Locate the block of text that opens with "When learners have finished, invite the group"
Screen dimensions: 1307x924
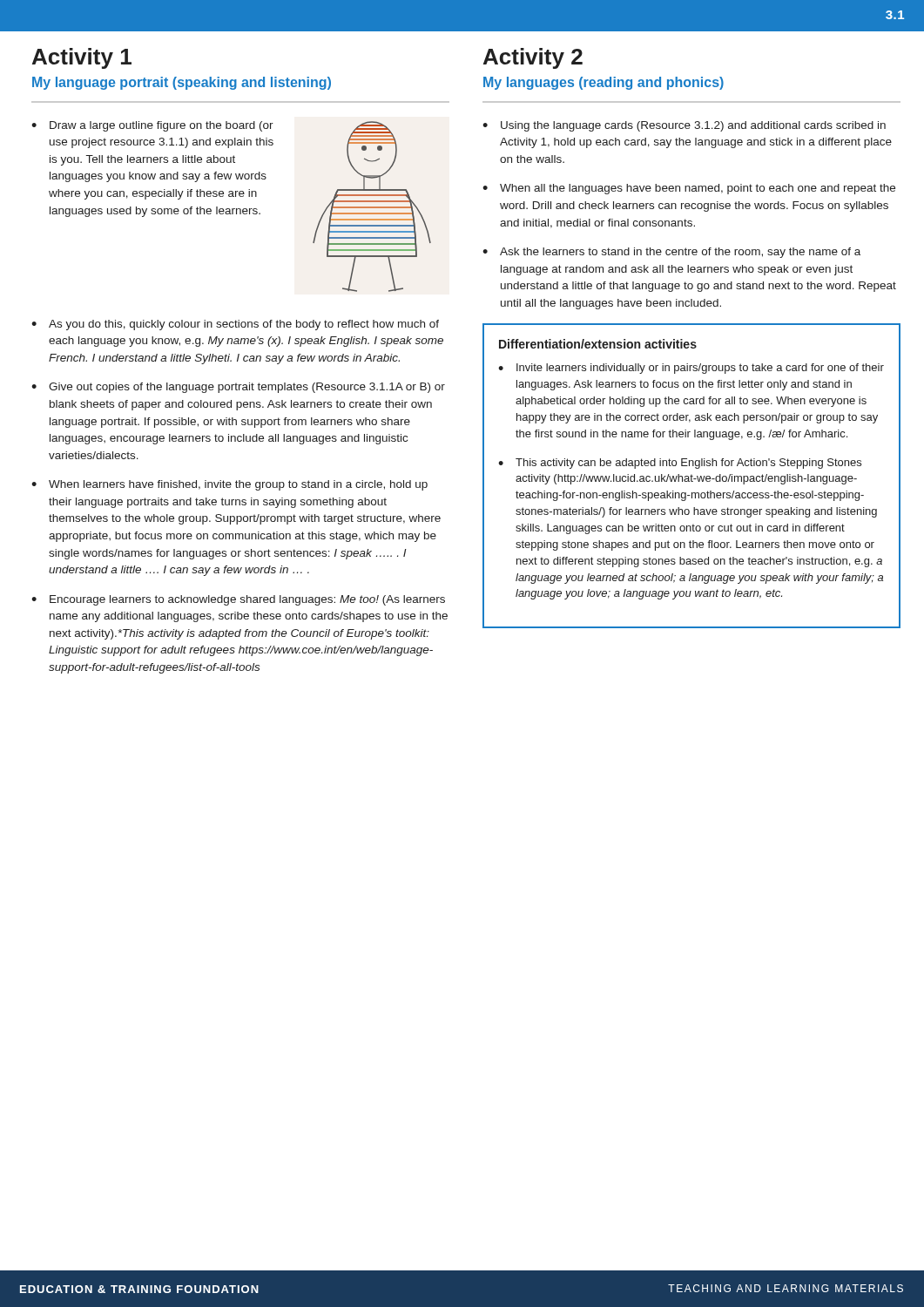click(x=245, y=527)
